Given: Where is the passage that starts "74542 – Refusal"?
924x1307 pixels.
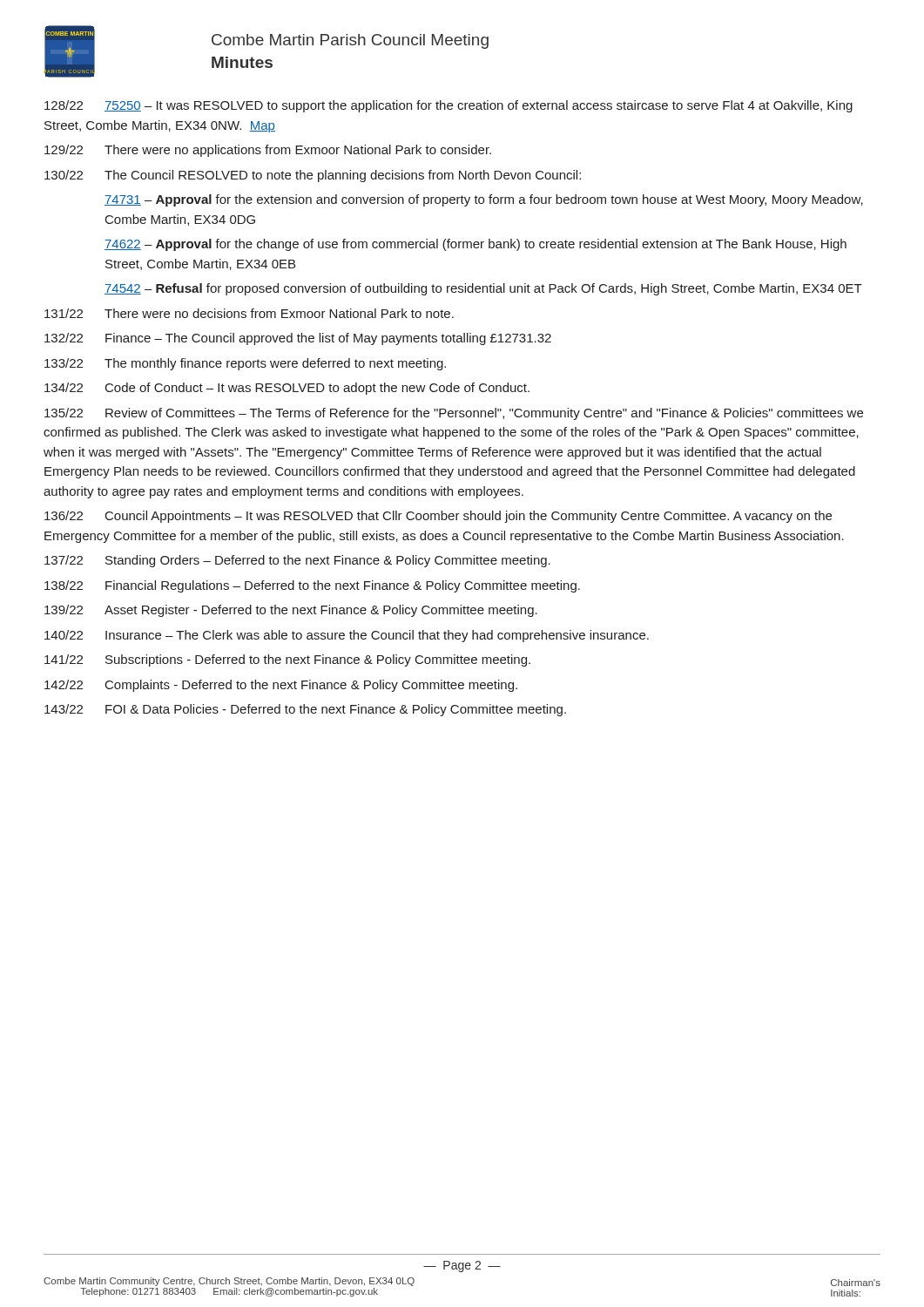Looking at the screenshot, I should pyautogui.click(x=483, y=288).
